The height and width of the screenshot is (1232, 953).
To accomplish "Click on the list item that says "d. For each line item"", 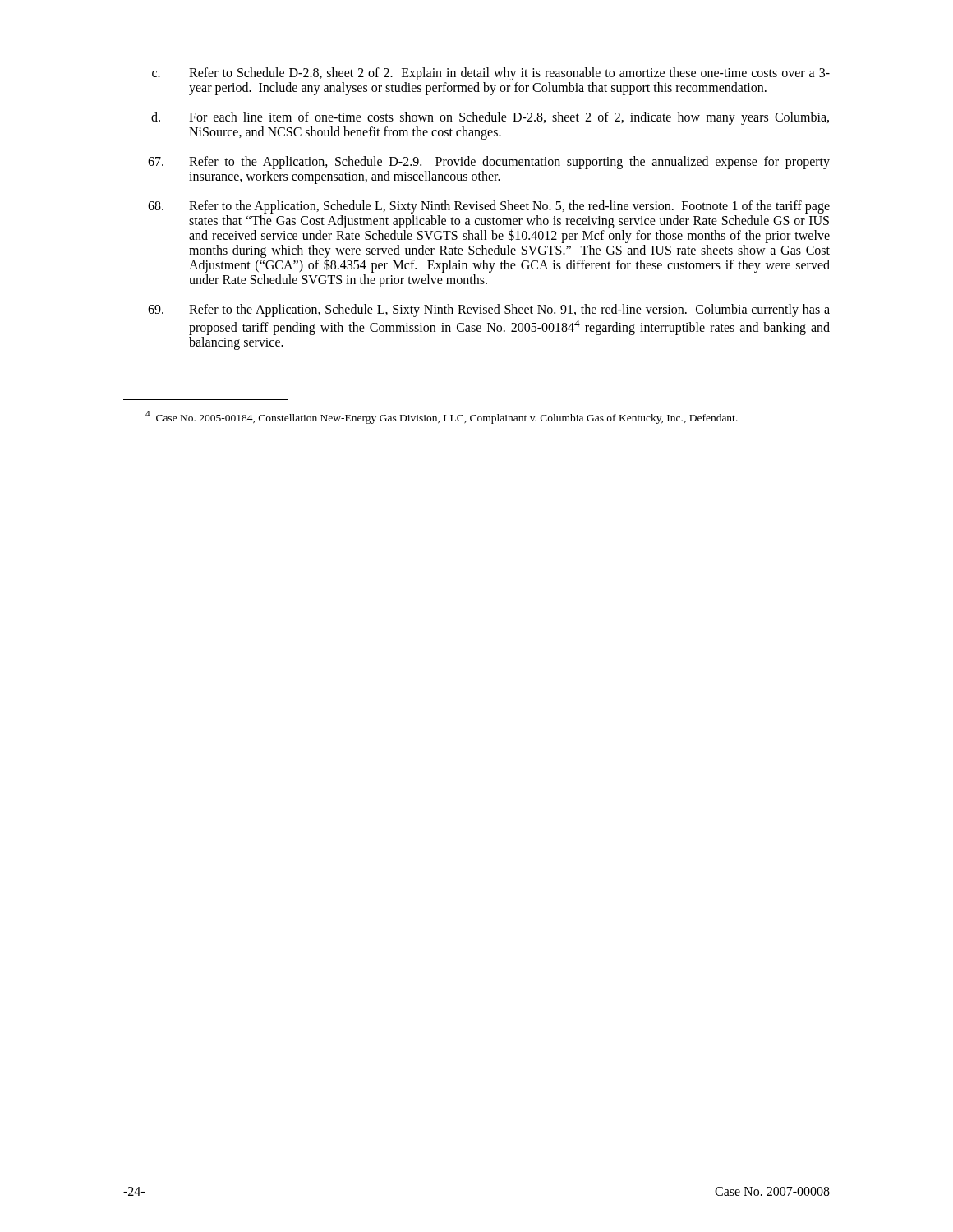I will pyautogui.click(x=476, y=125).
